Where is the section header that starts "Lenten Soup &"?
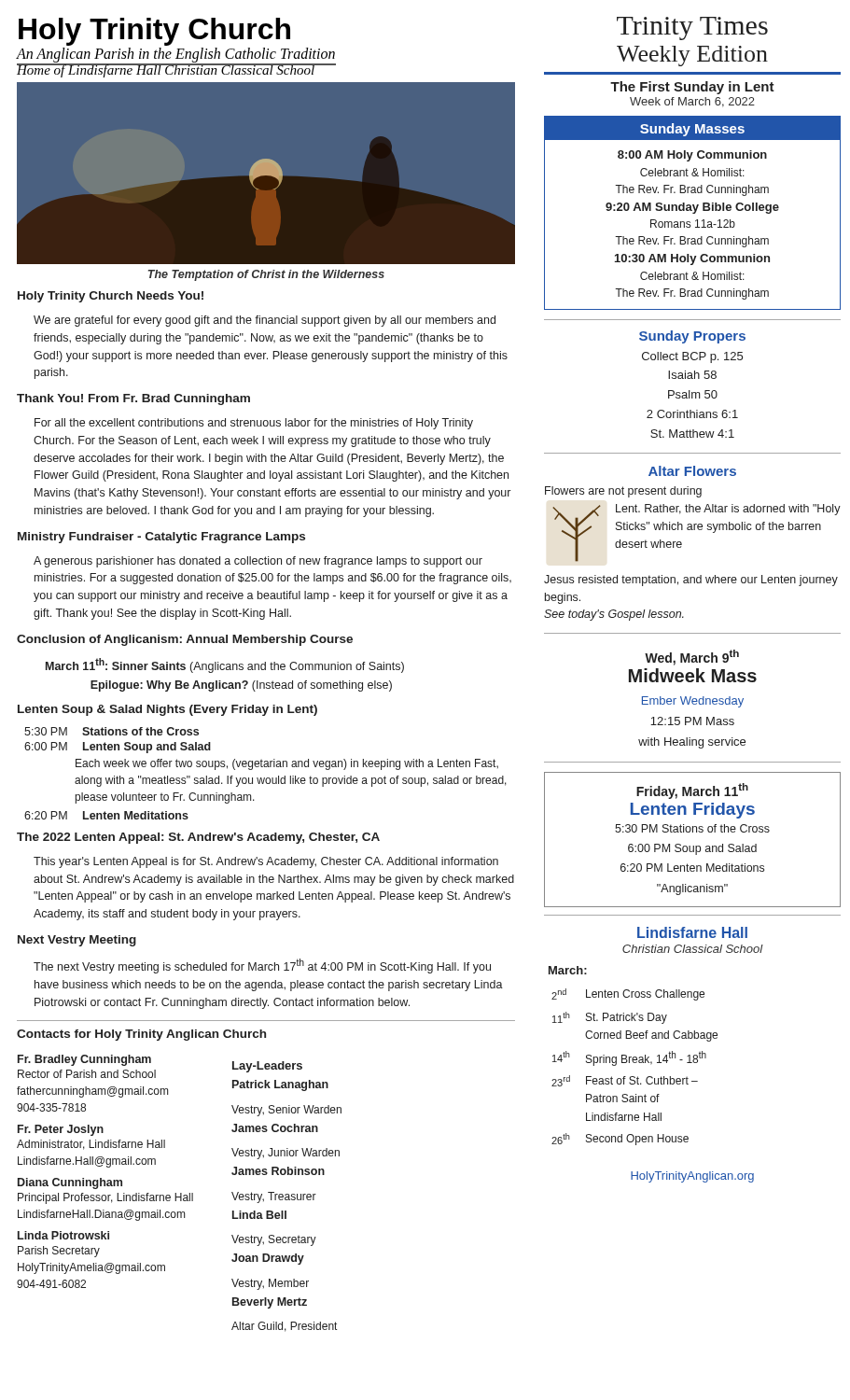Viewport: 850px width, 1400px height. click(x=266, y=709)
